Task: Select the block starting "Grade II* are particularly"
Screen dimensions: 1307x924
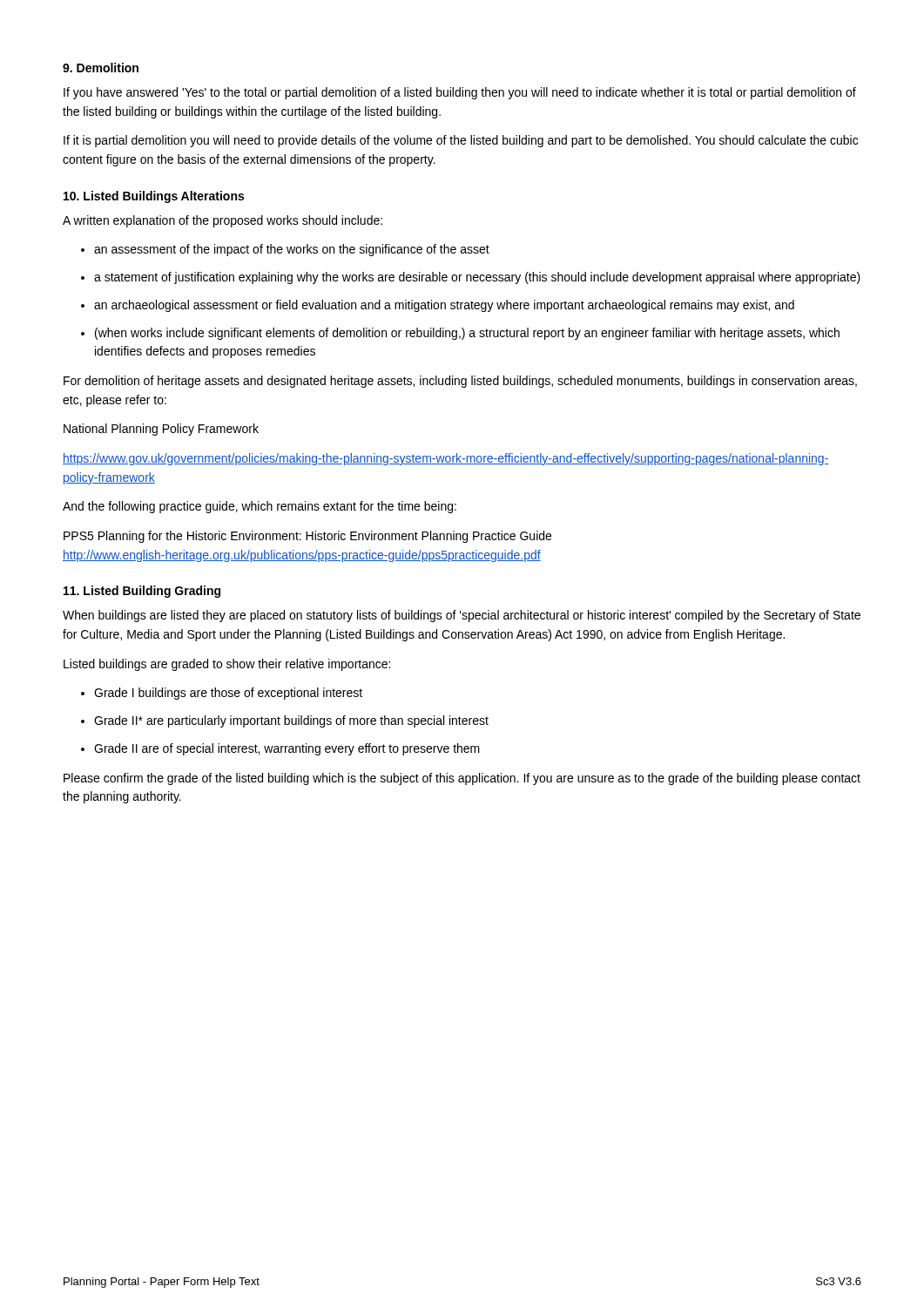Action: pyautogui.click(x=291, y=721)
